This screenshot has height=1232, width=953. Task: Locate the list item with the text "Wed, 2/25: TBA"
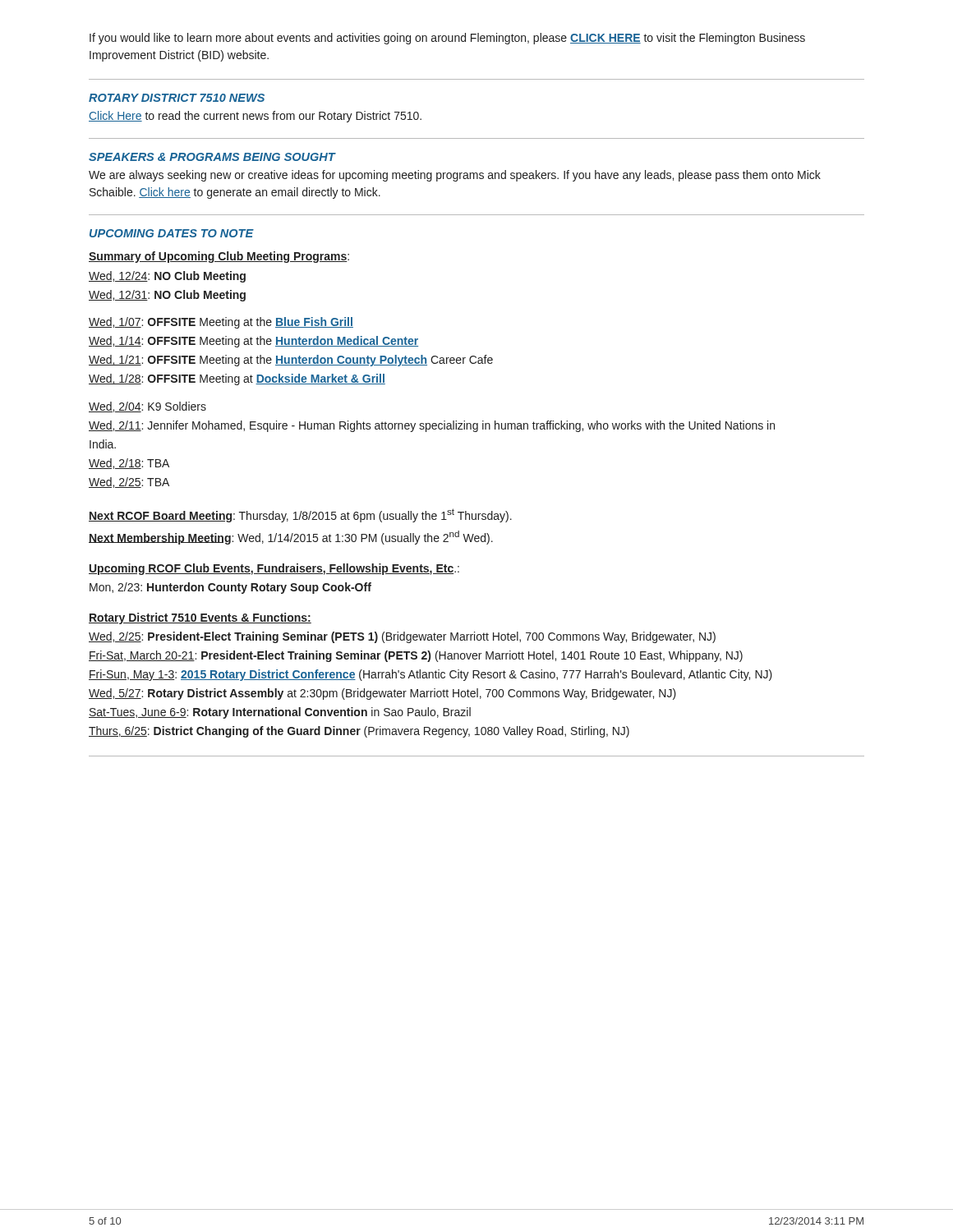coord(129,482)
